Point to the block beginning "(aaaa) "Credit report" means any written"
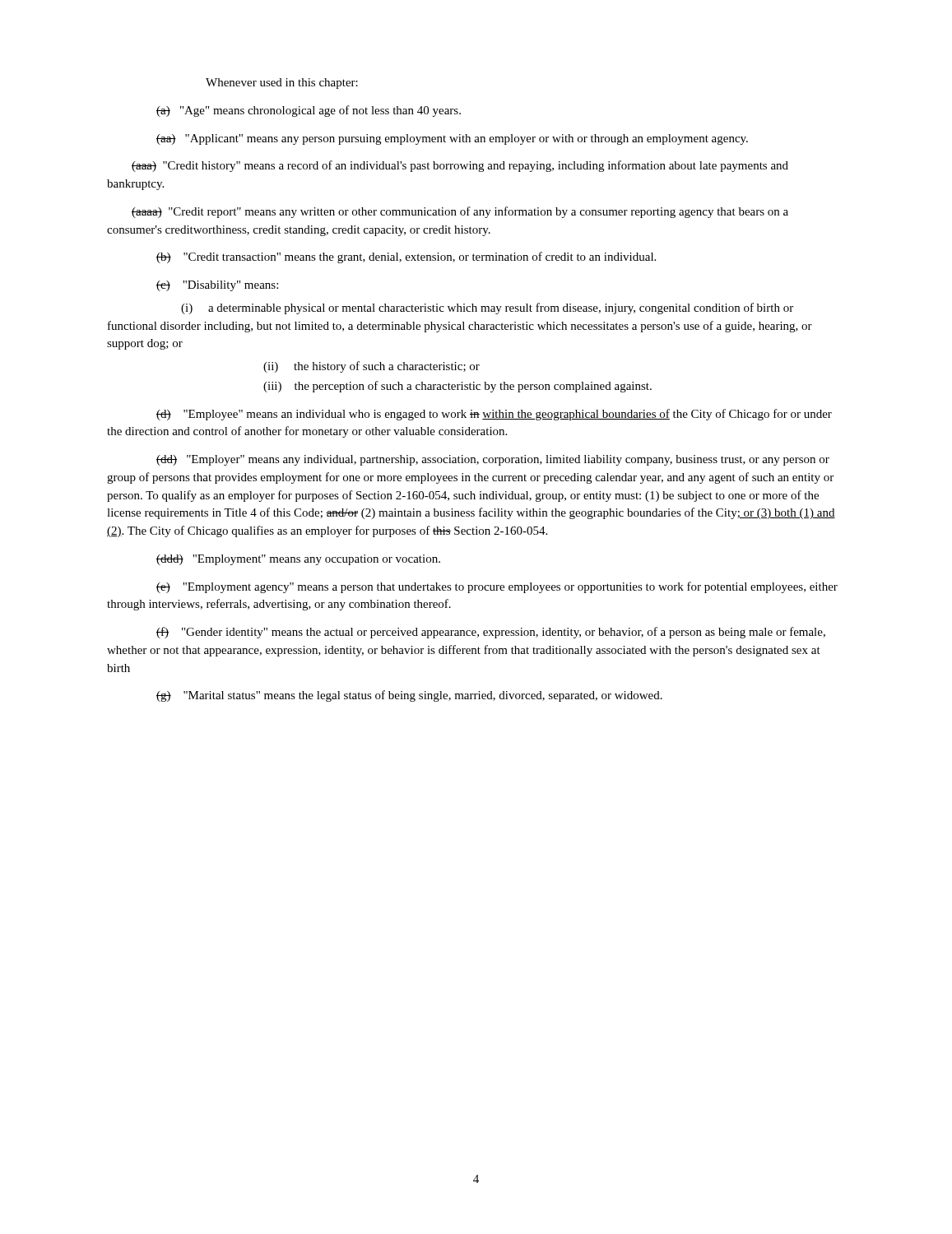The width and height of the screenshot is (952, 1234). coord(448,220)
